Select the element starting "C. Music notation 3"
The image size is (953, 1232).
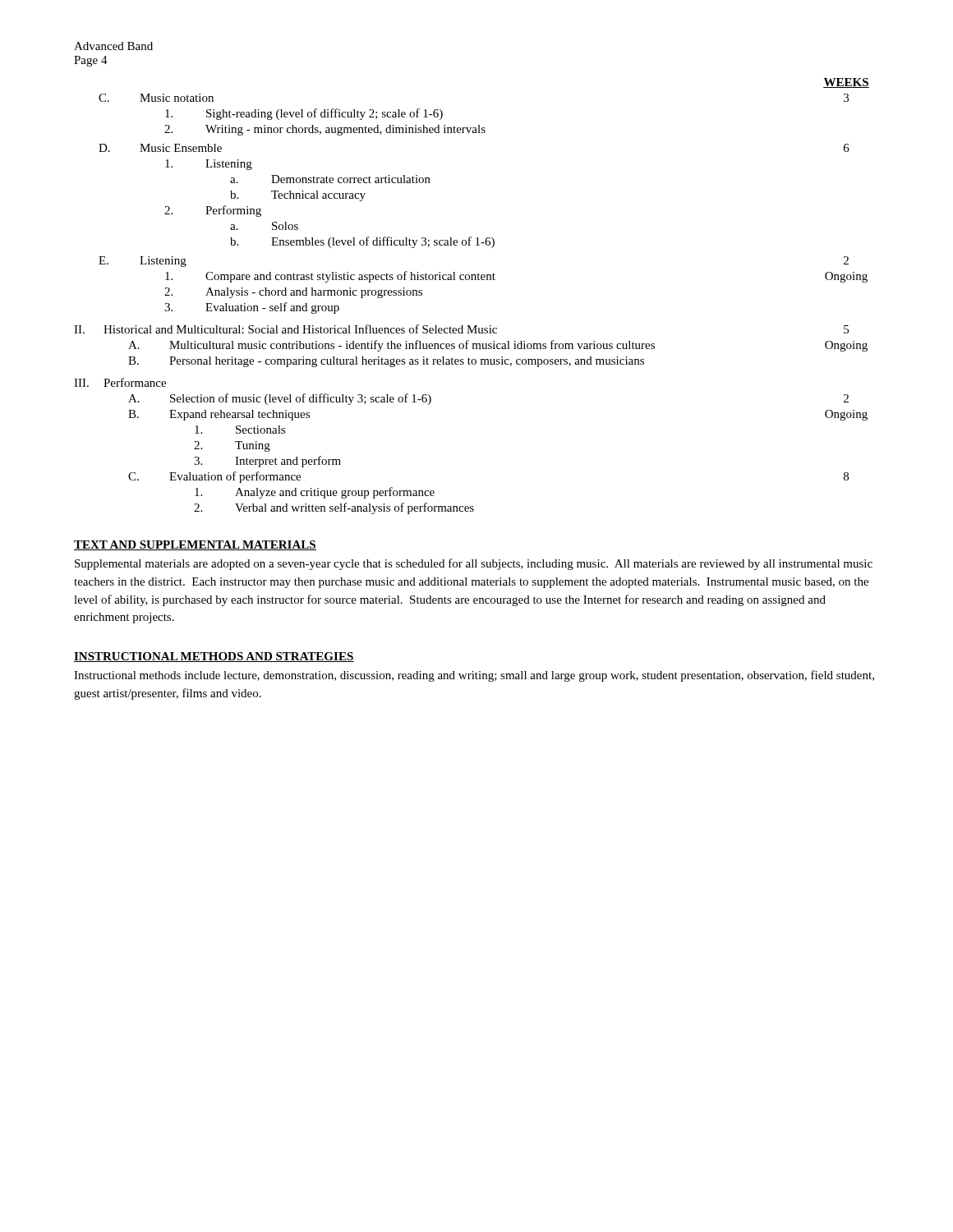click(x=476, y=114)
